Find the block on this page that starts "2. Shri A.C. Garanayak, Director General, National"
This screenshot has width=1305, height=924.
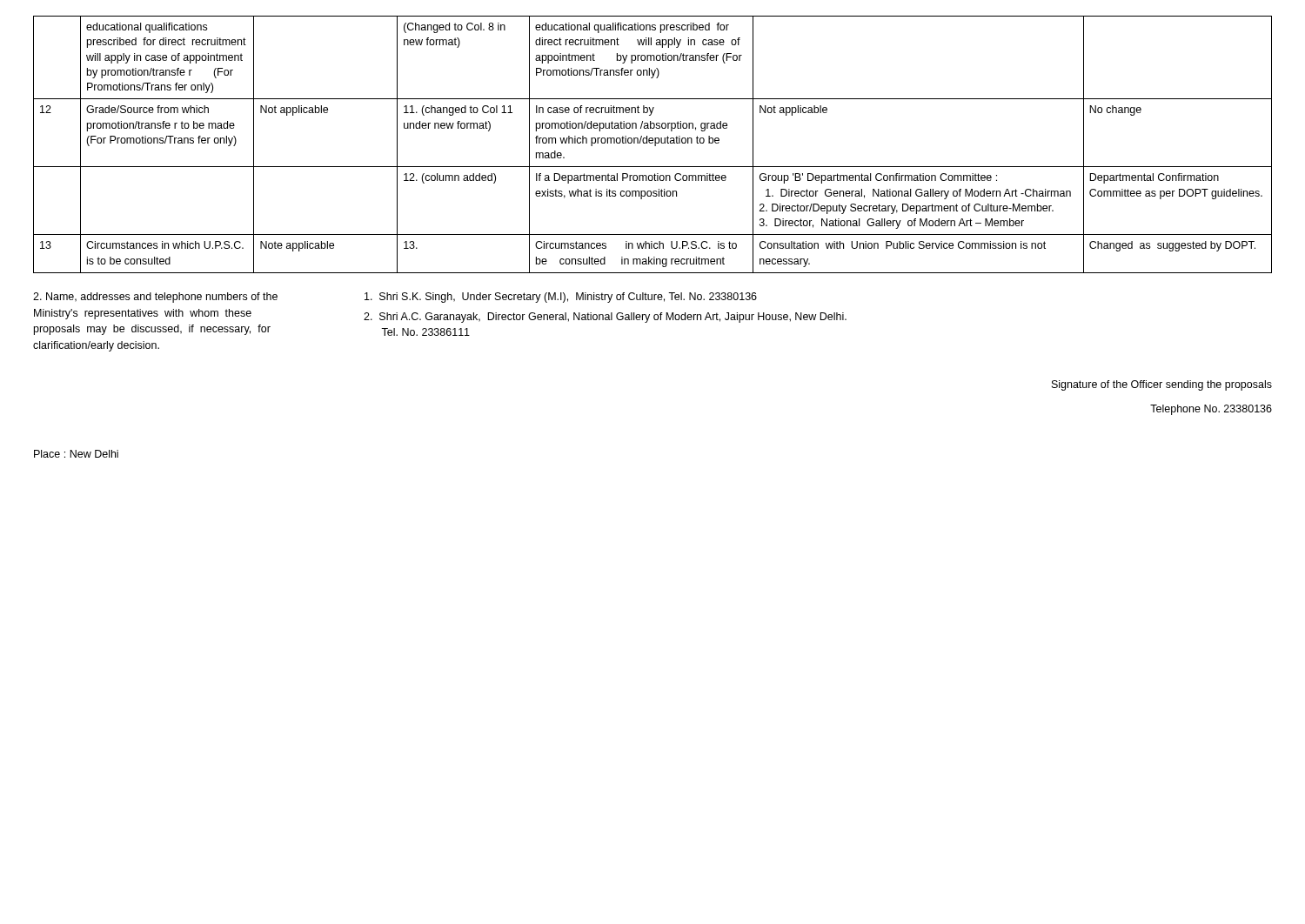pos(605,324)
